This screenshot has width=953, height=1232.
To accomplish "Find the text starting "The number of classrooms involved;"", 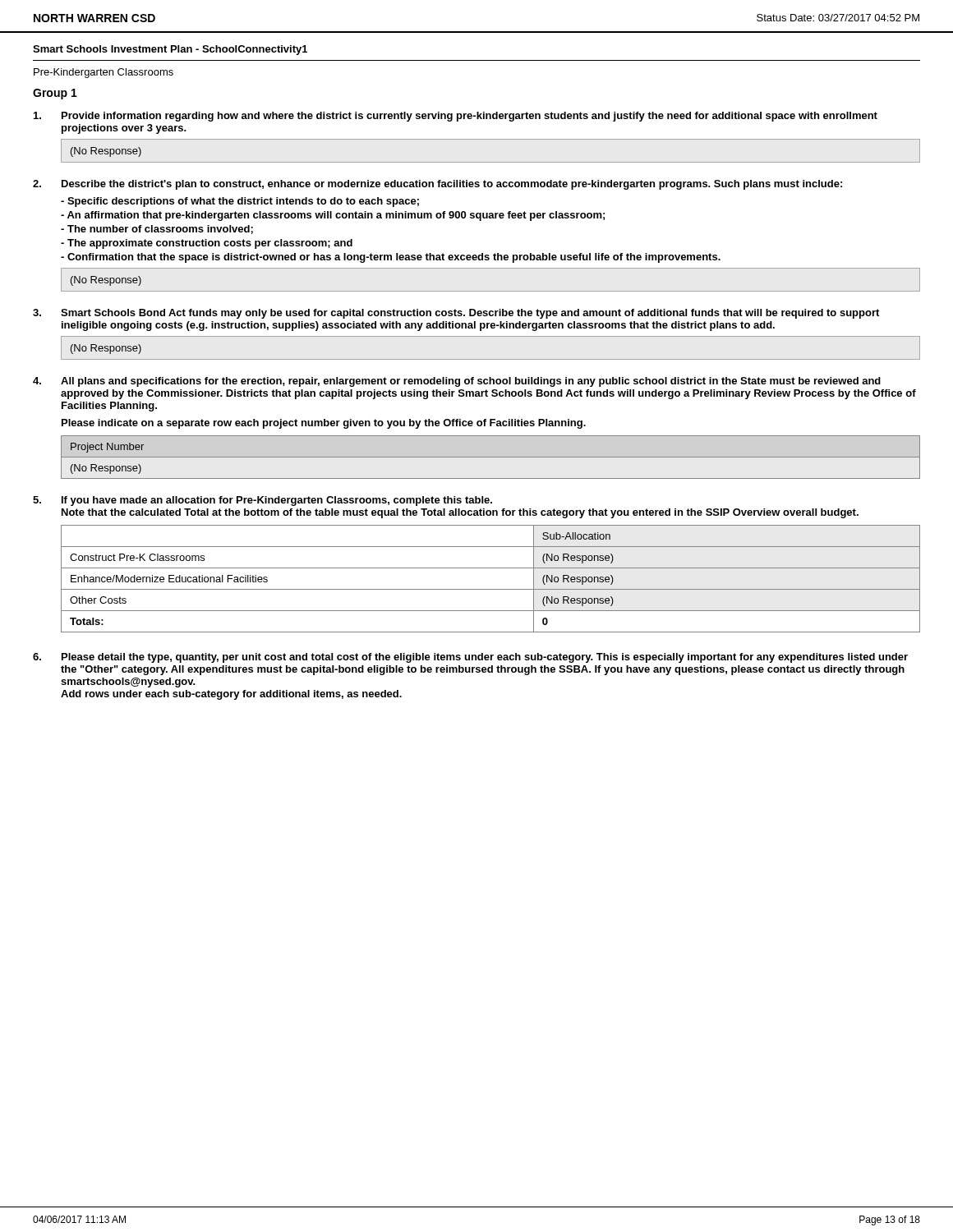I will coord(157,229).
